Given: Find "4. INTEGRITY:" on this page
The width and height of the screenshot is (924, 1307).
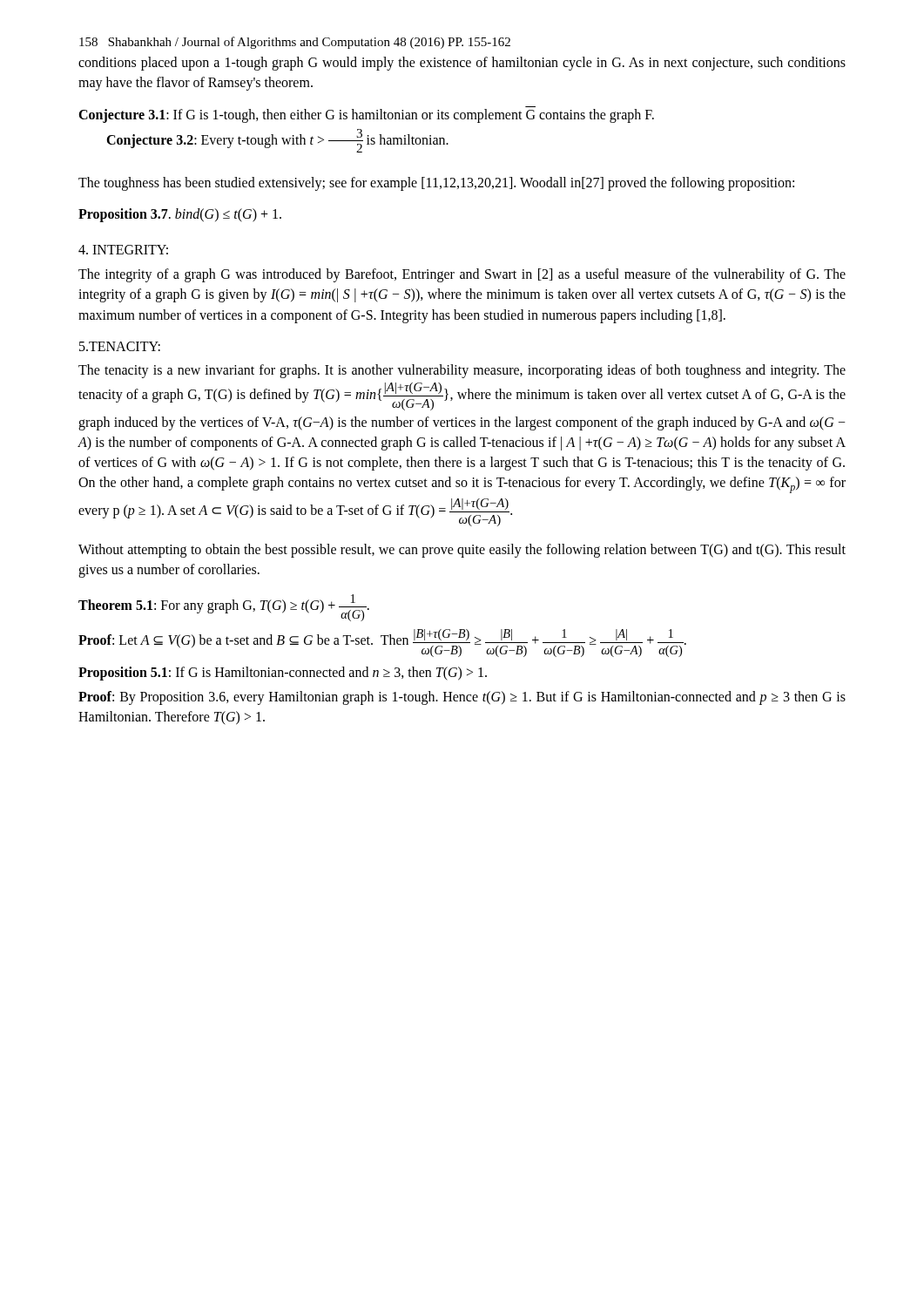Looking at the screenshot, I should click(123, 250).
